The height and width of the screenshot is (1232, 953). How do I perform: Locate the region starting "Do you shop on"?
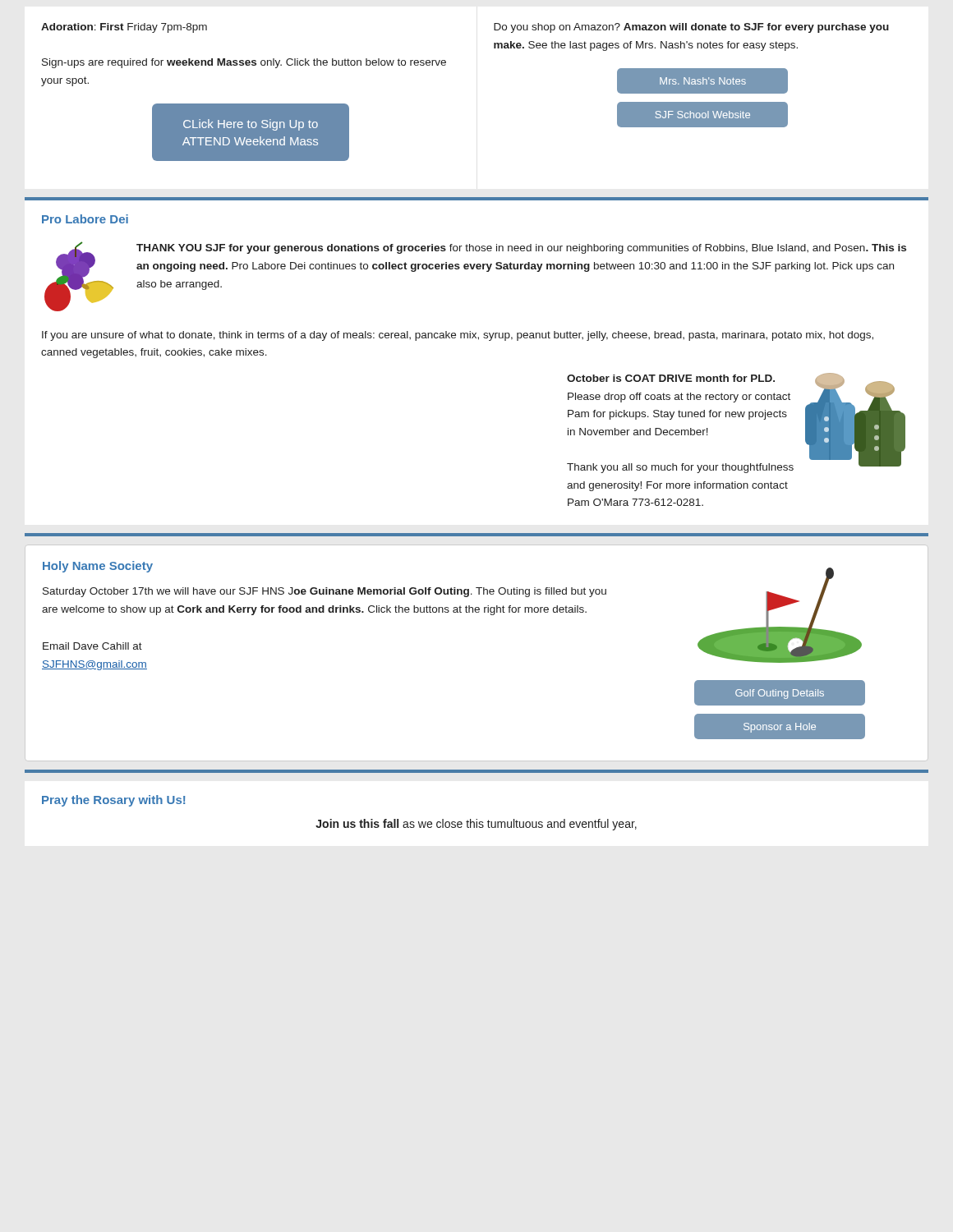(691, 36)
